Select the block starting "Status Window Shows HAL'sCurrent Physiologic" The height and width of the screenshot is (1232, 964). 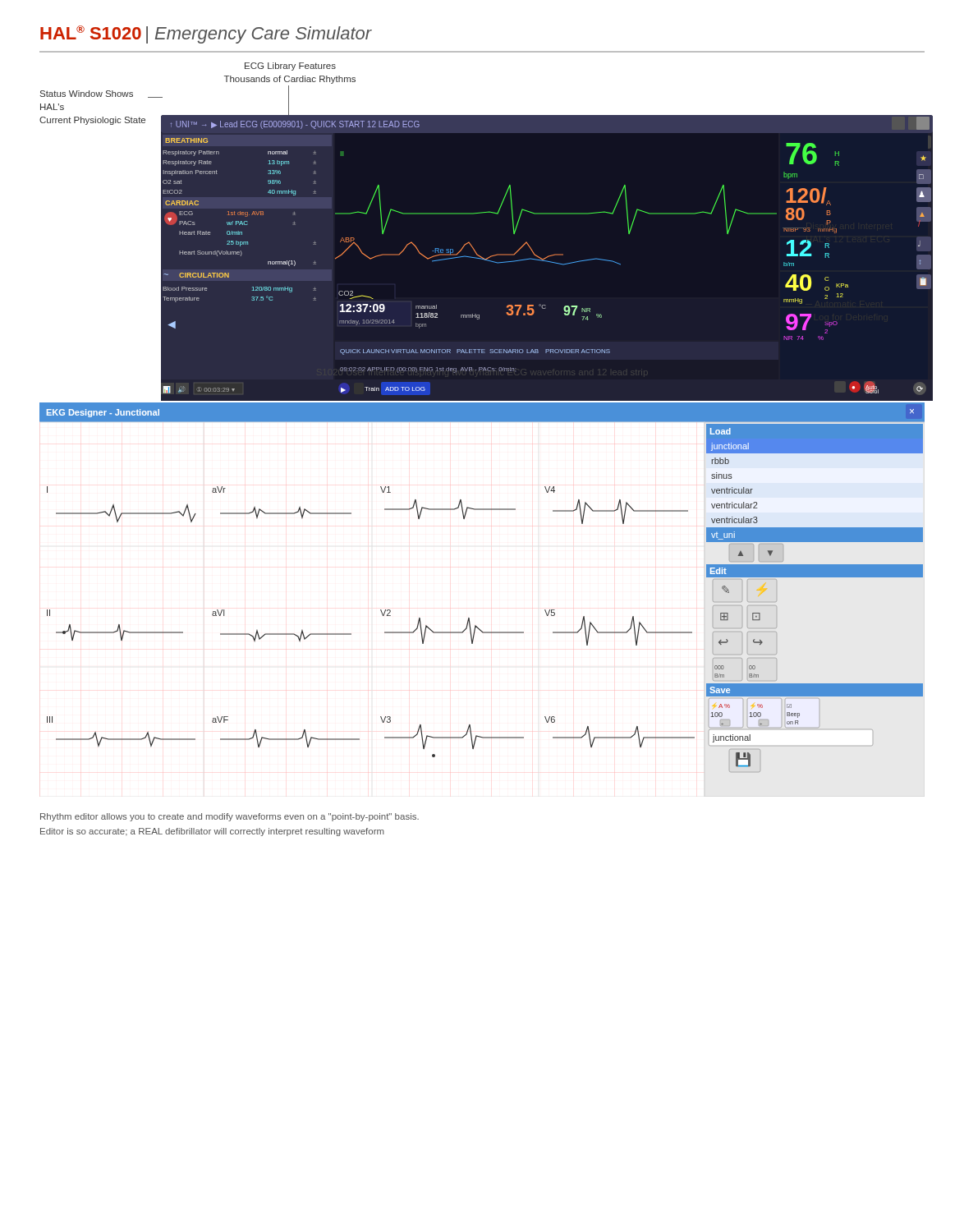point(93,107)
